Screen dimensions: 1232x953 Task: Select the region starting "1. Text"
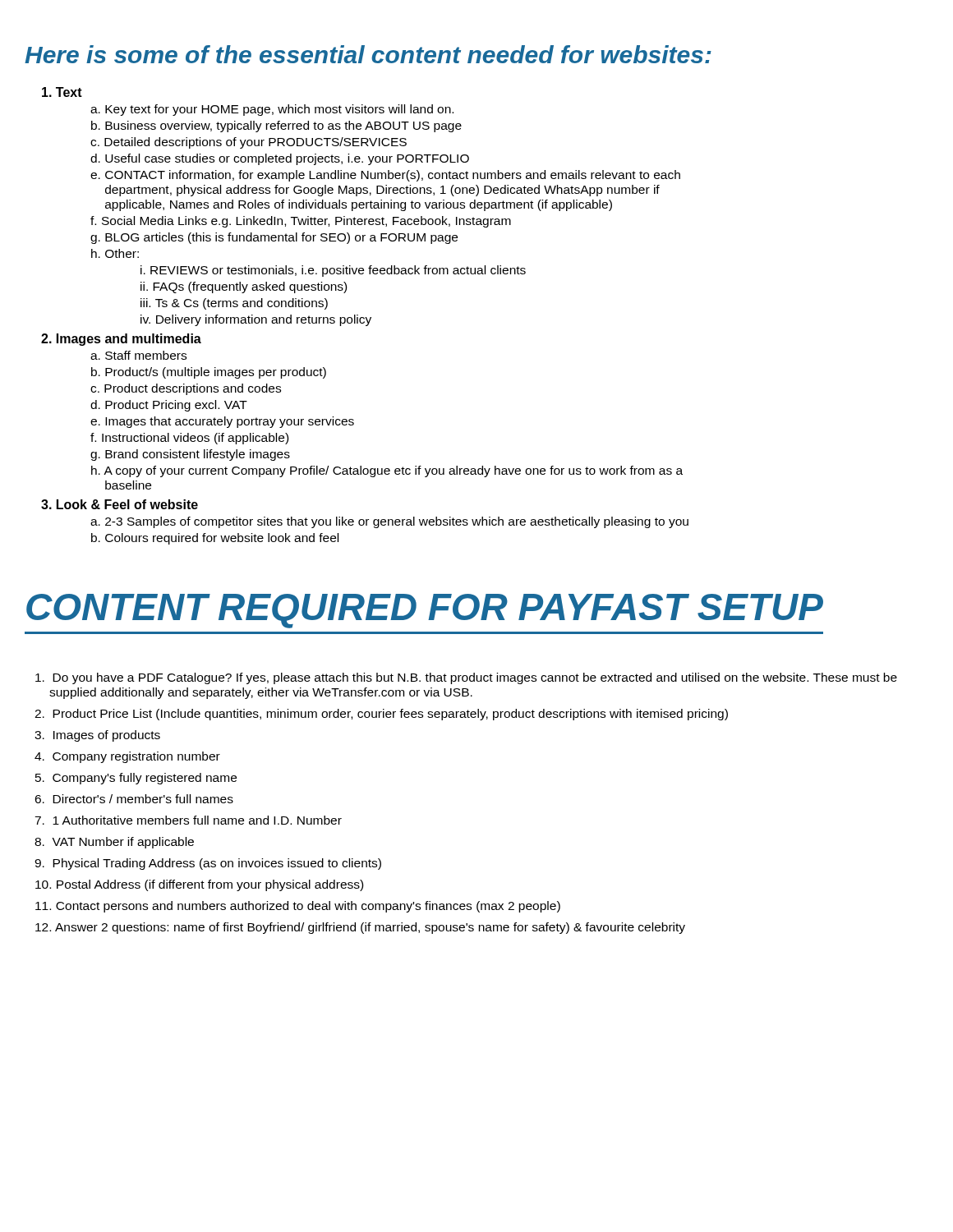point(61,92)
